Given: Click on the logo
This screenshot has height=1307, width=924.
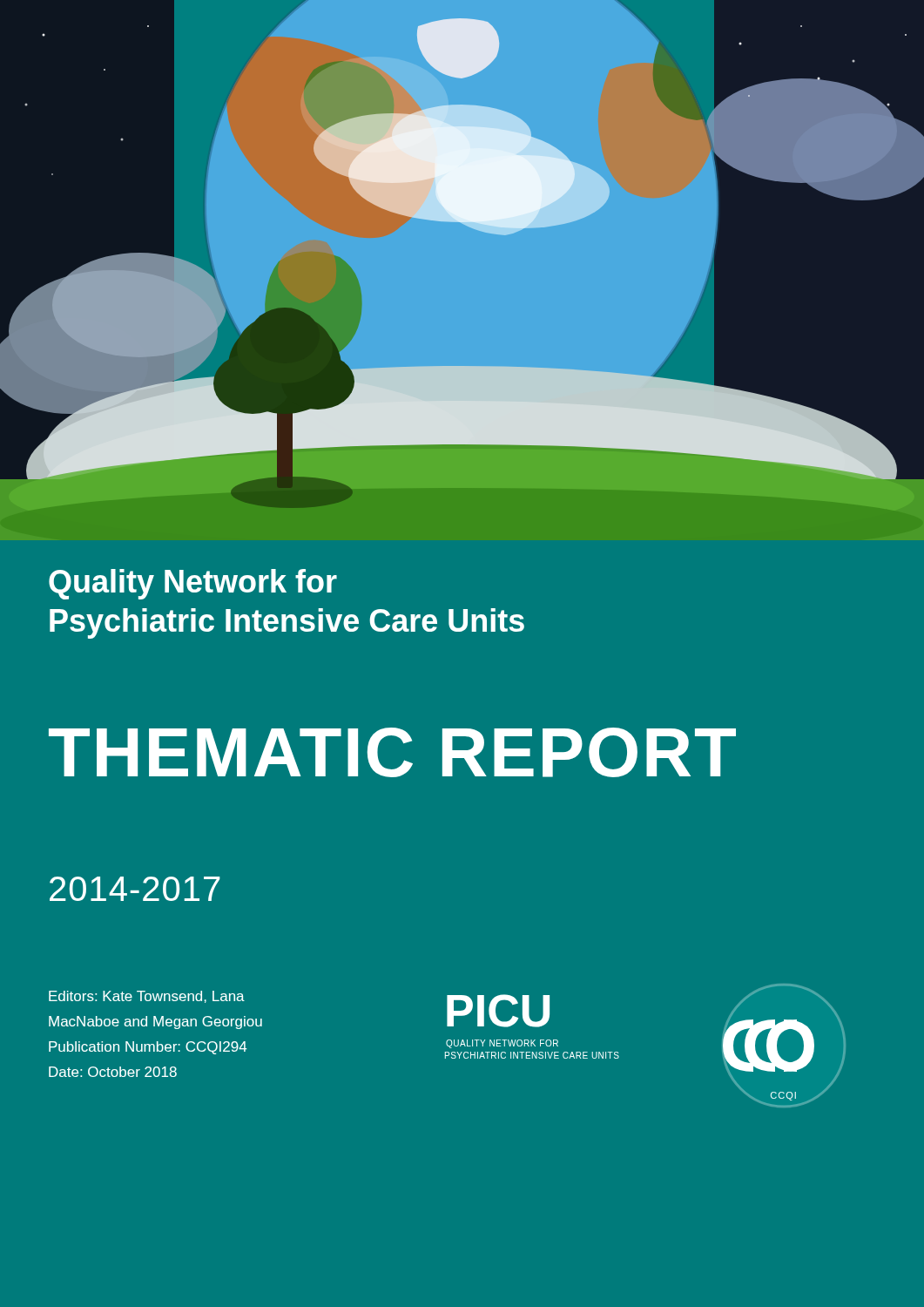Looking at the screenshot, I should pyautogui.click(x=666, y=1046).
